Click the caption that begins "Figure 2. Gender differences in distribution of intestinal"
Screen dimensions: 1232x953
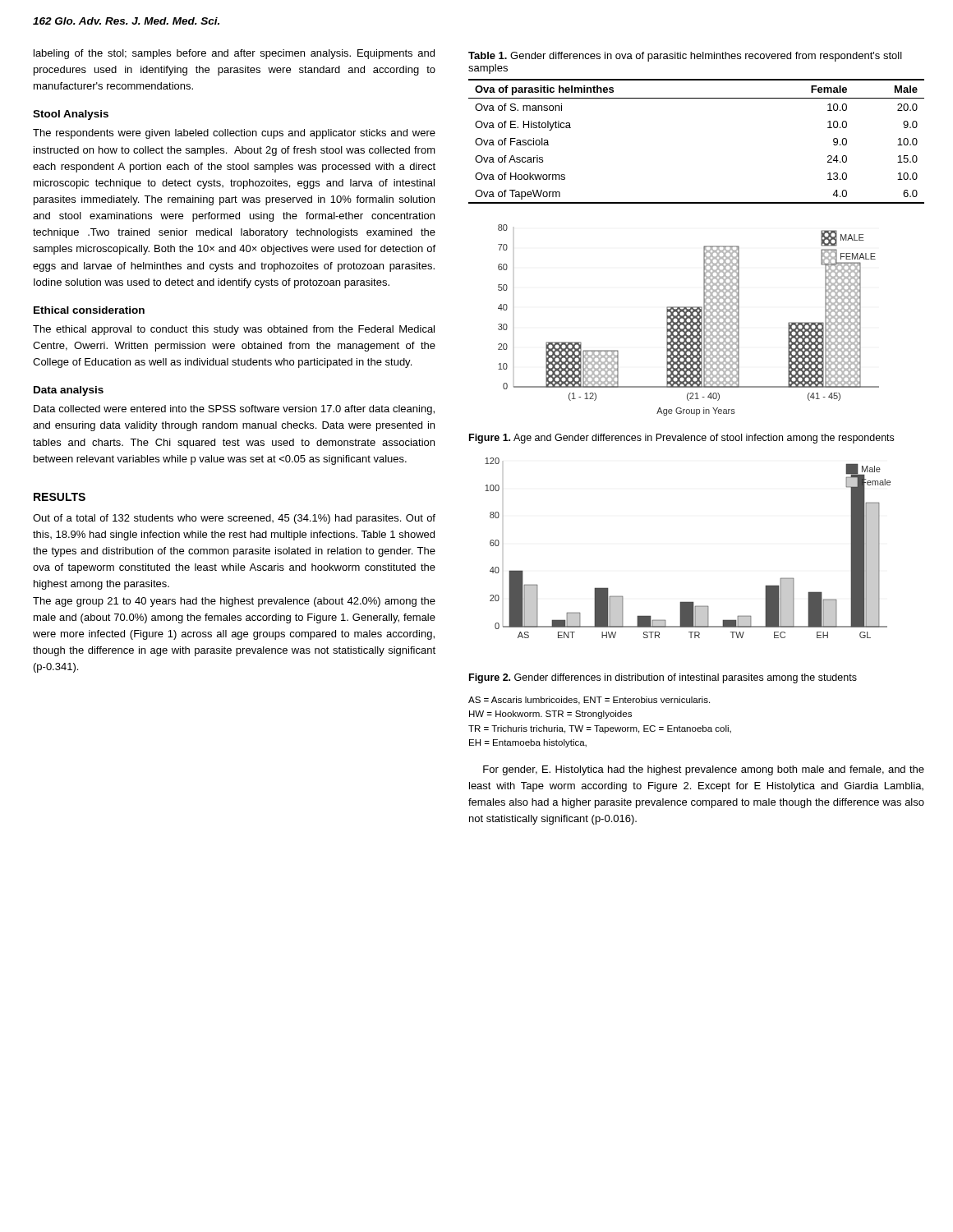663,677
